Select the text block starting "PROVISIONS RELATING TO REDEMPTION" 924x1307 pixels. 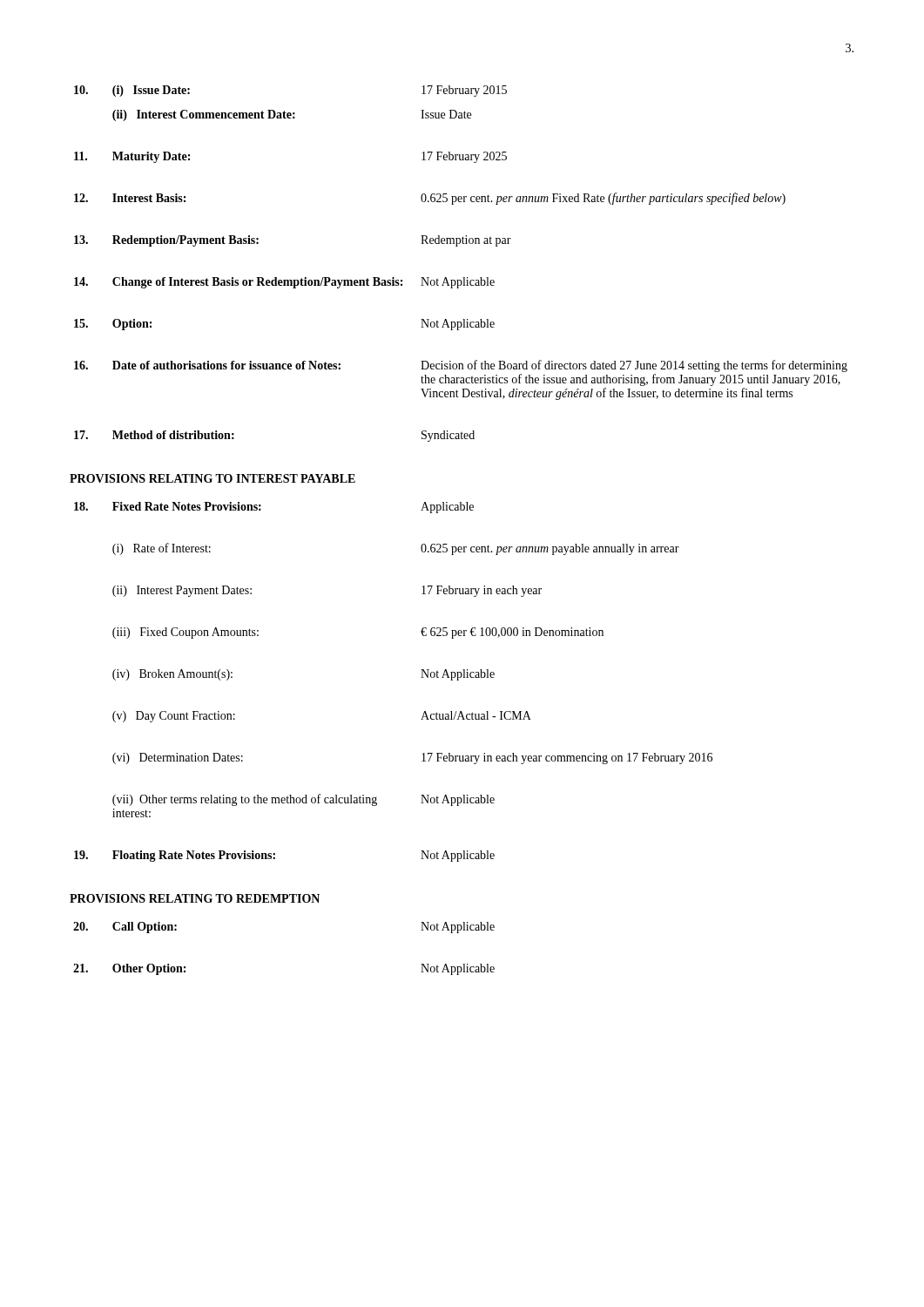pyautogui.click(x=195, y=899)
